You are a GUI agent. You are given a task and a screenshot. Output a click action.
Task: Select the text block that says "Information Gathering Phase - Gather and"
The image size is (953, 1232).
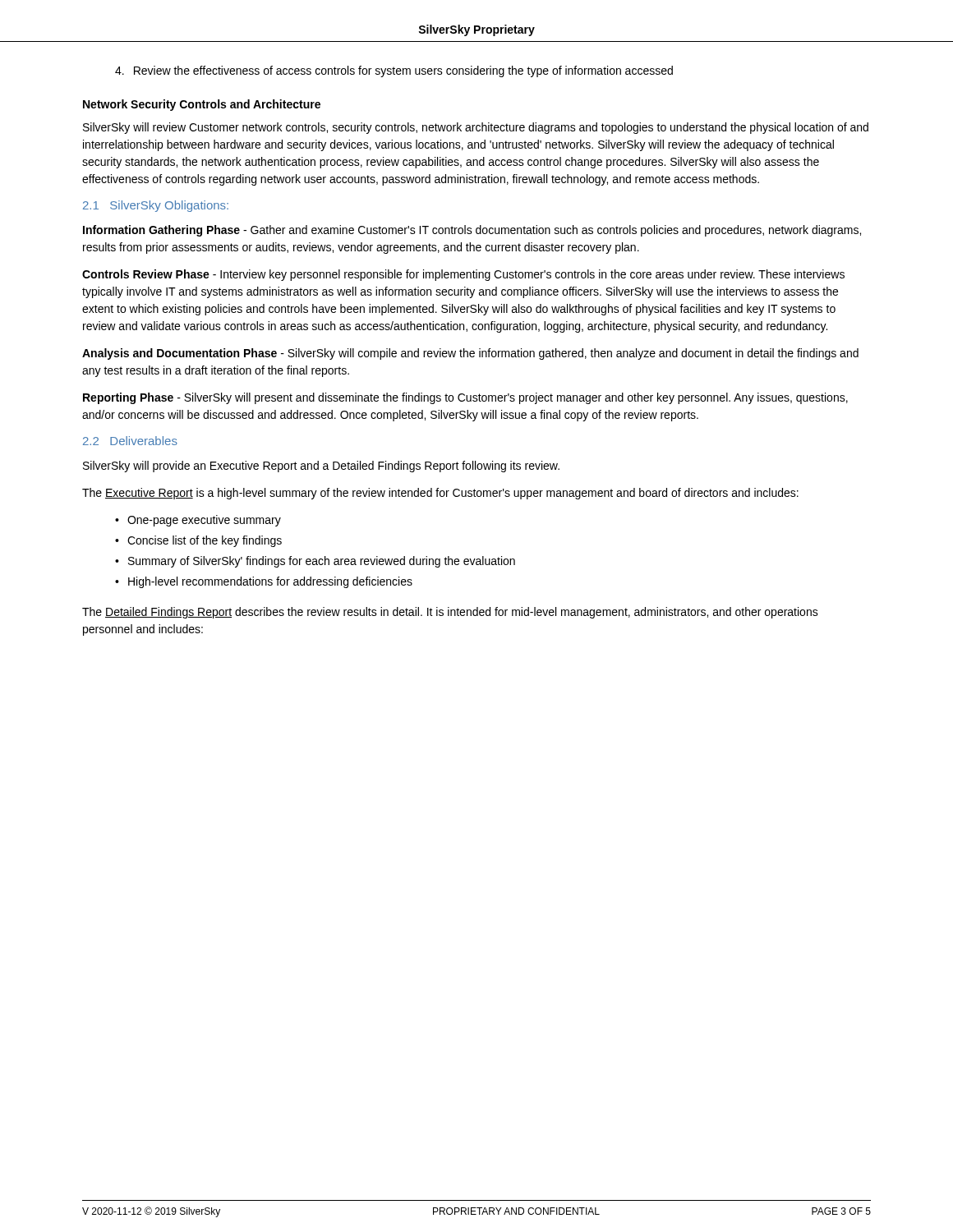click(476, 239)
